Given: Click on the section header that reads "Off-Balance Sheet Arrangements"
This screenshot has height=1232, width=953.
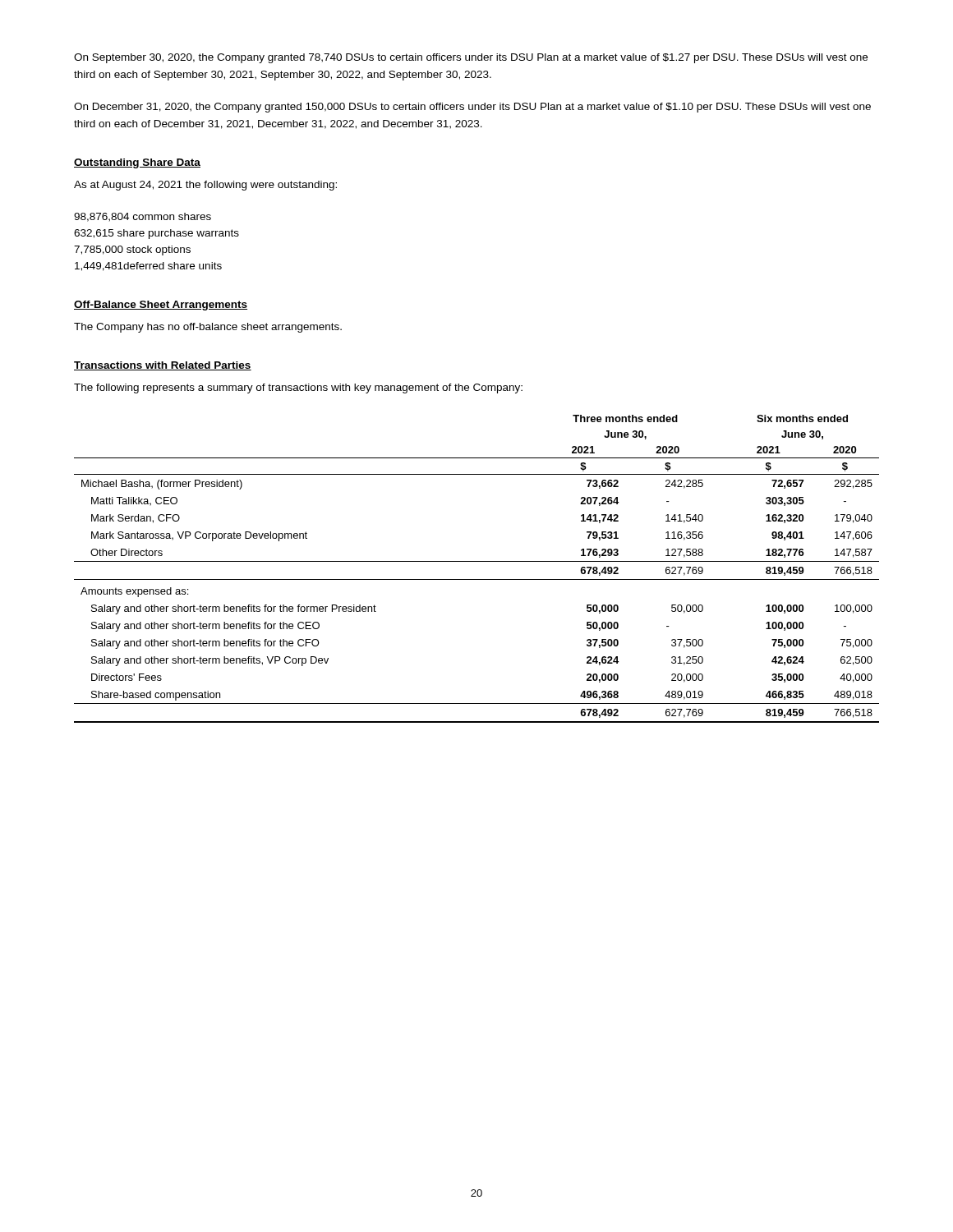Looking at the screenshot, I should (x=161, y=304).
